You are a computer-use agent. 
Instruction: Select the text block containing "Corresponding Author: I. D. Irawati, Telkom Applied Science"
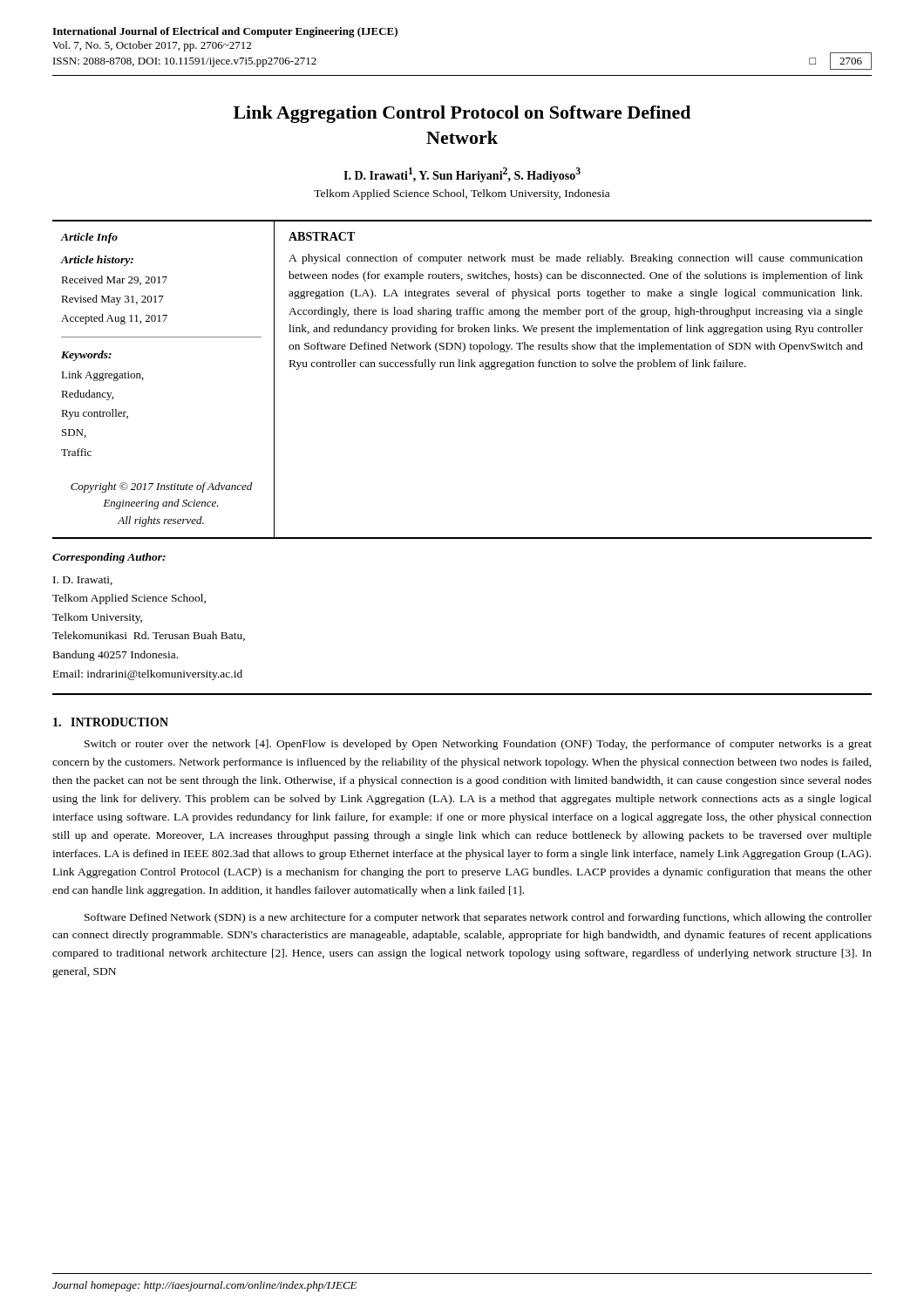109,558
